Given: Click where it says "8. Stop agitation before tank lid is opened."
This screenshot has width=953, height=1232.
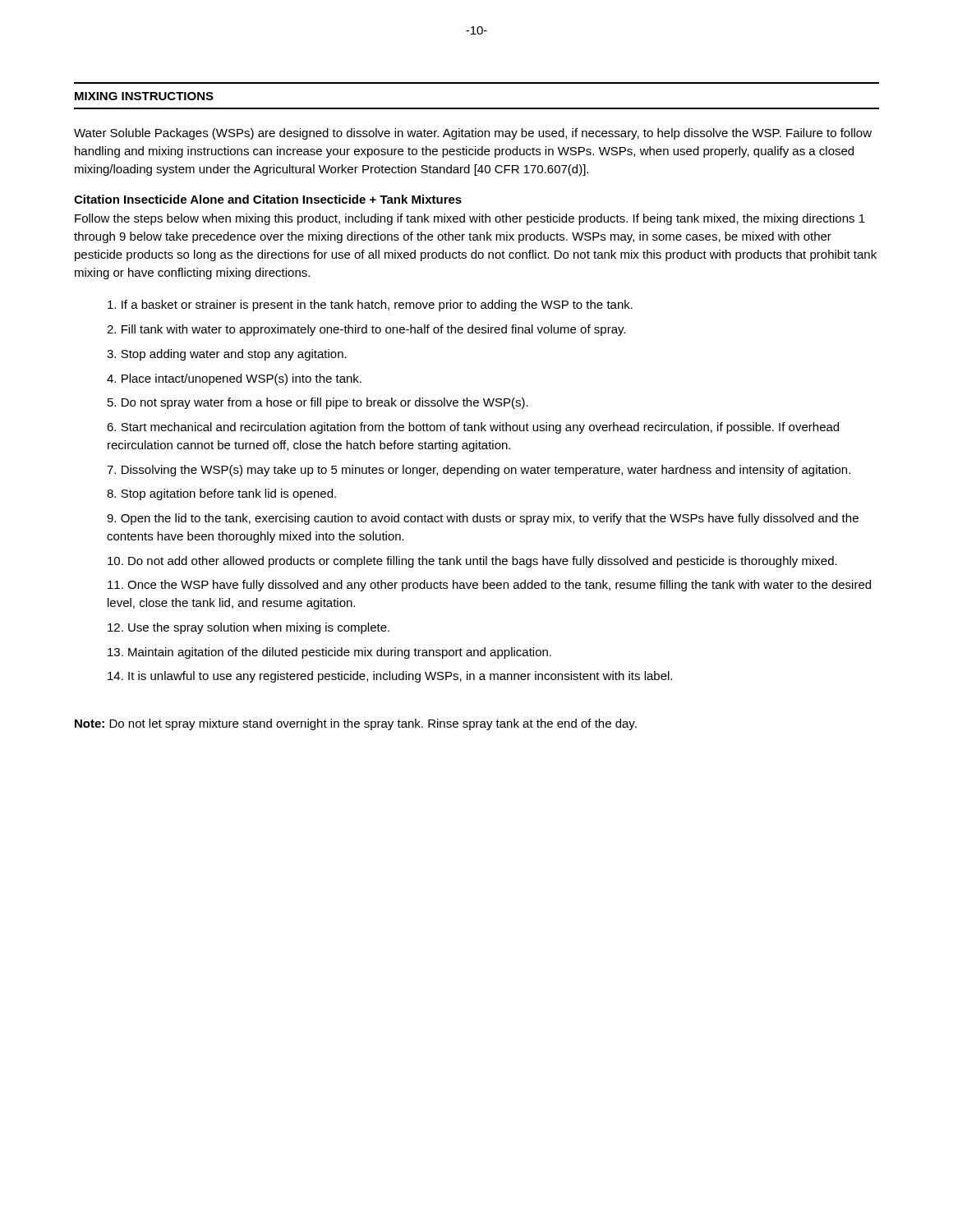Looking at the screenshot, I should coord(222,493).
